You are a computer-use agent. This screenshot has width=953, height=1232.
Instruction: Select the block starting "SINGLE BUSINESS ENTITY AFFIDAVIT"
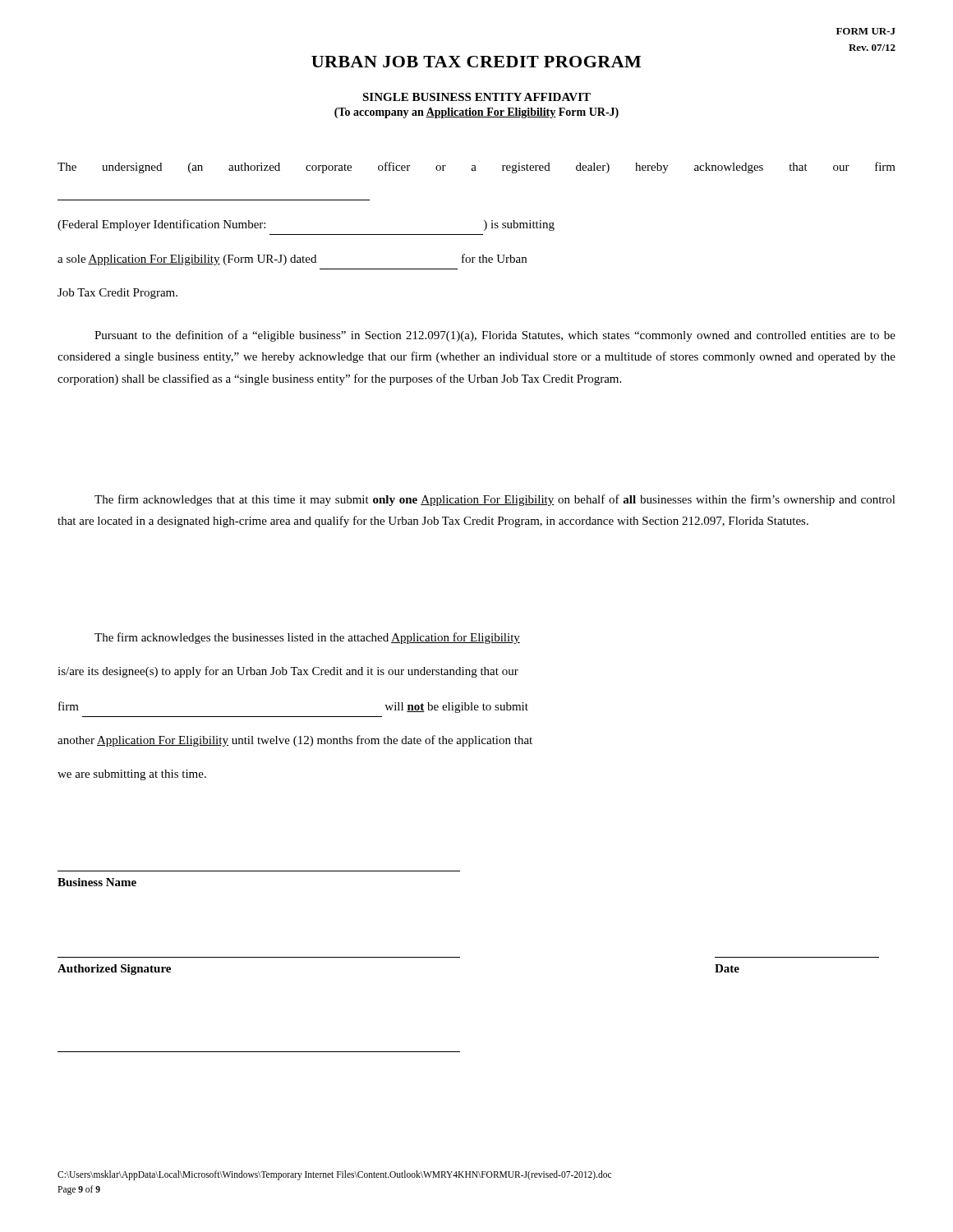476,105
